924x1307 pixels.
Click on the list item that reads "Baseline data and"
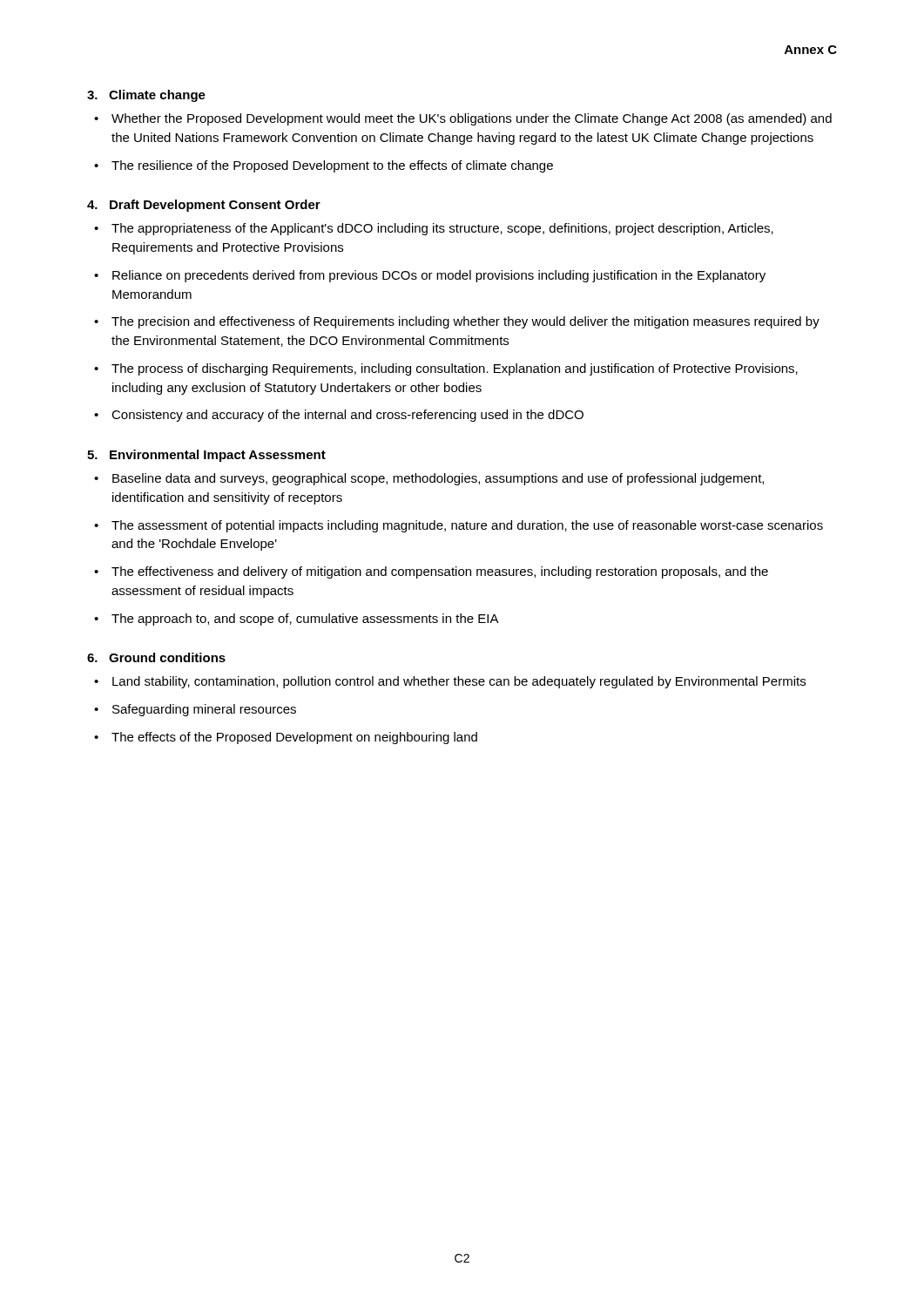(x=438, y=487)
